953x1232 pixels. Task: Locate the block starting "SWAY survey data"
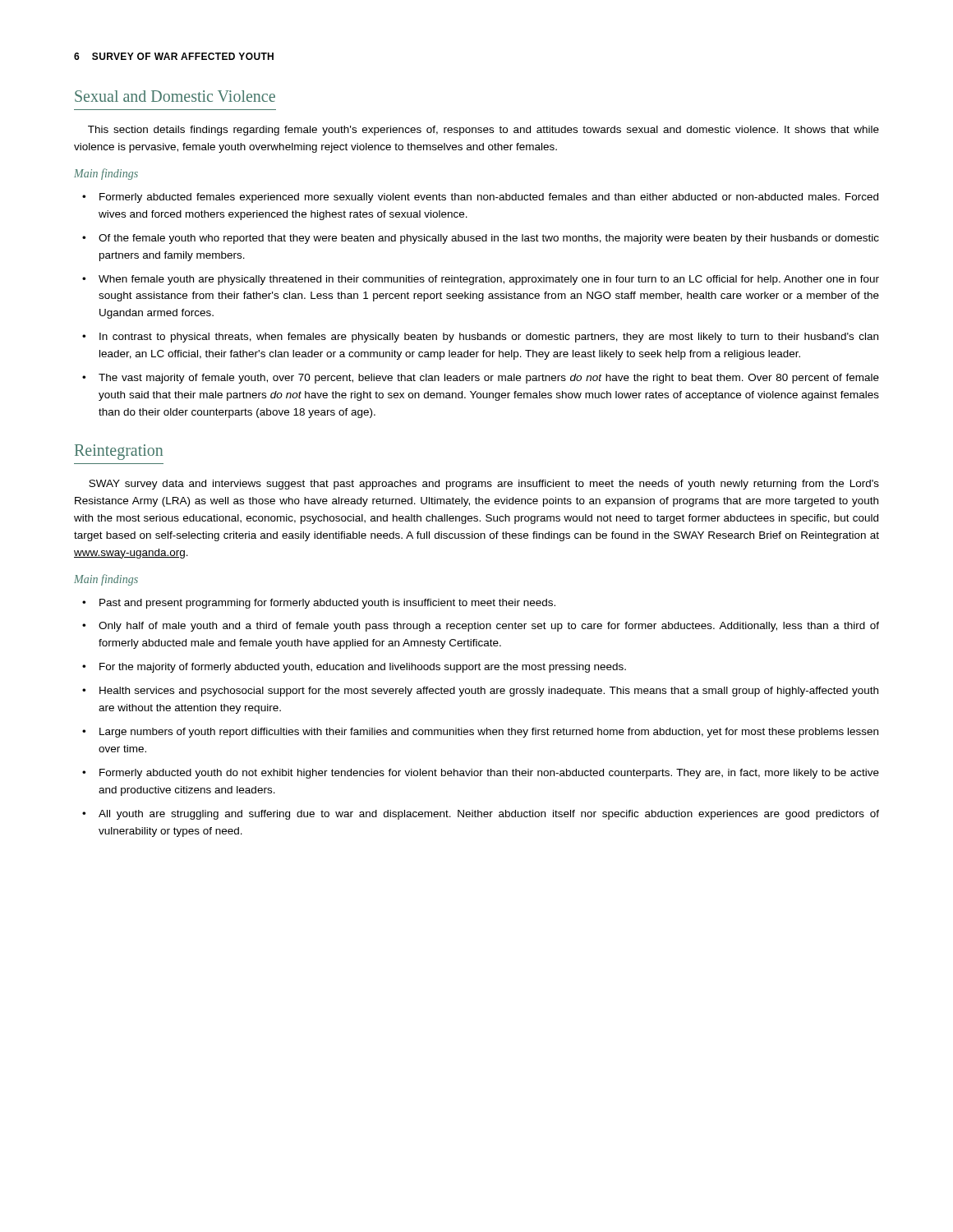(x=476, y=518)
